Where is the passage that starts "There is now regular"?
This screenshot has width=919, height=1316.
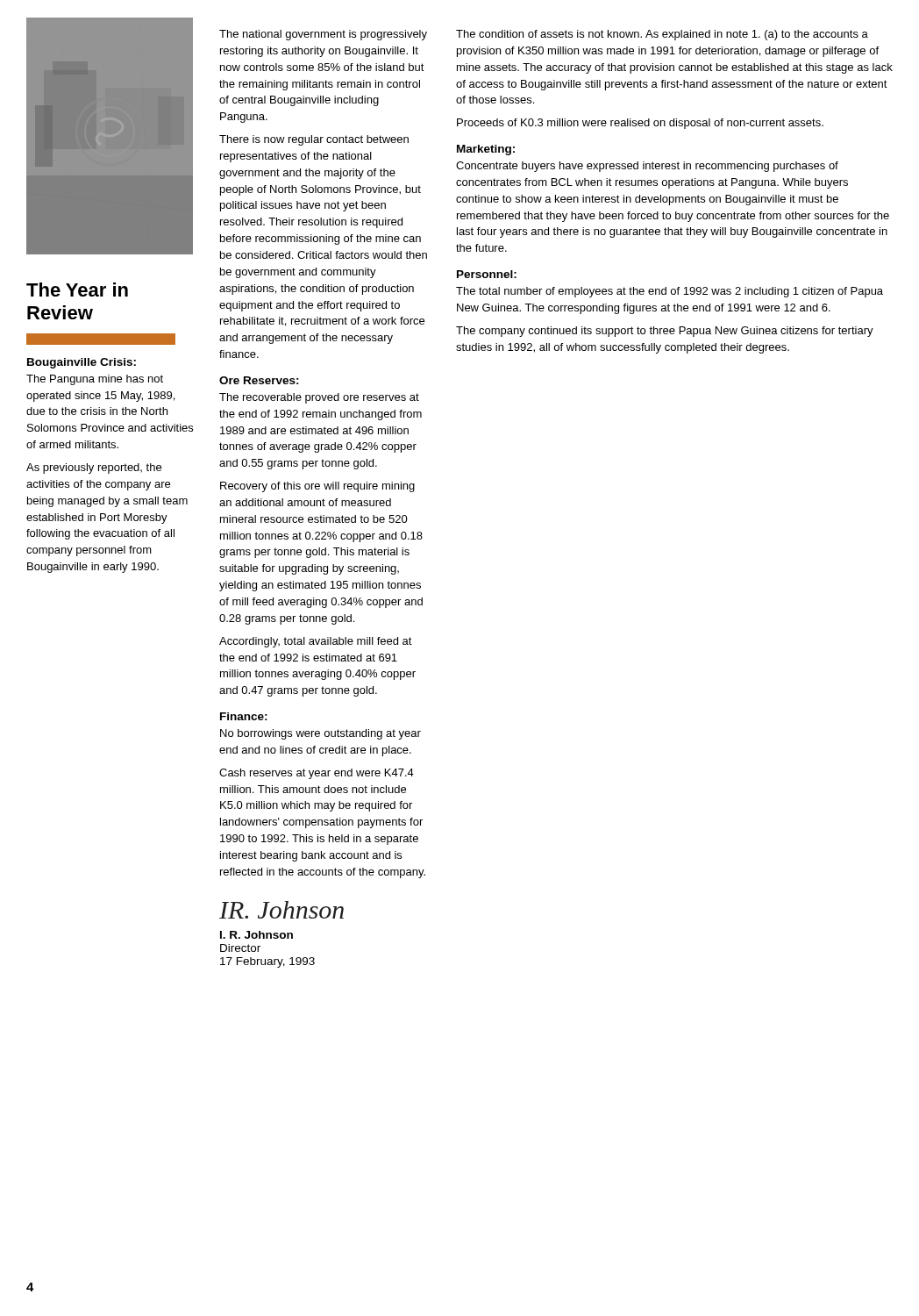323,247
